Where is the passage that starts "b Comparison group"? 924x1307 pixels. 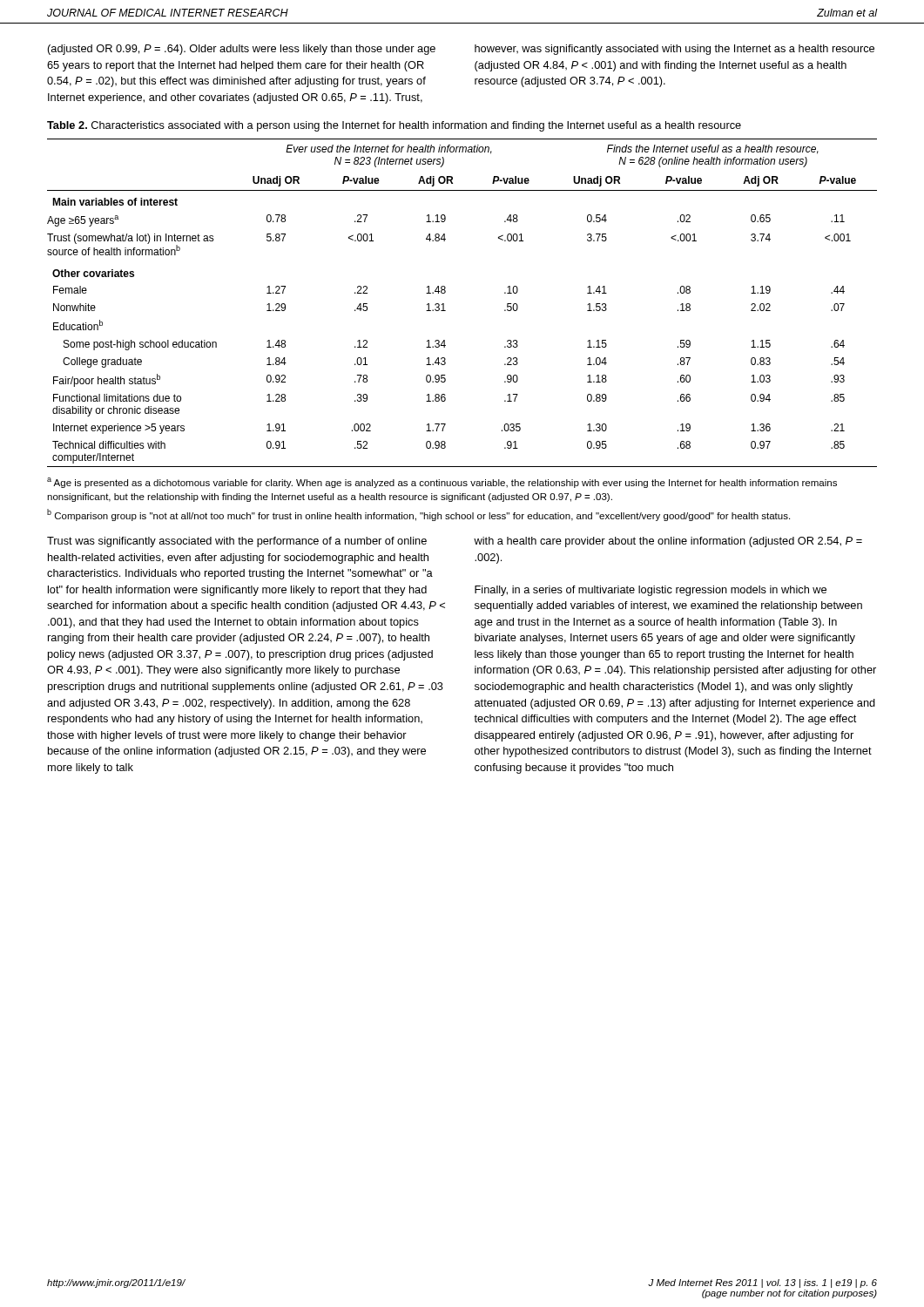[x=419, y=515]
